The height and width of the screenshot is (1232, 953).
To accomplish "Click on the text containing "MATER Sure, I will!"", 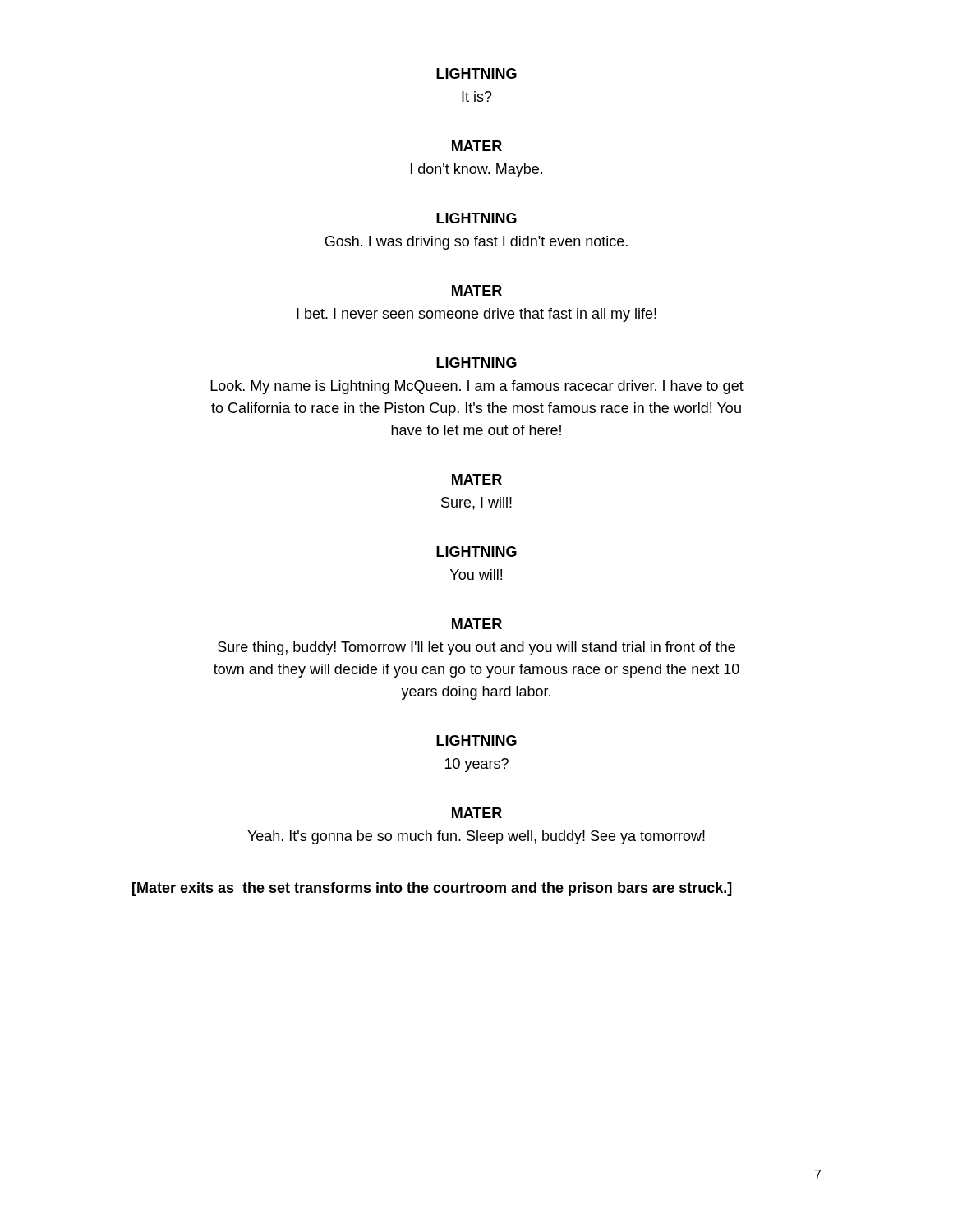I will pyautogui.click(x=476, y=493).
